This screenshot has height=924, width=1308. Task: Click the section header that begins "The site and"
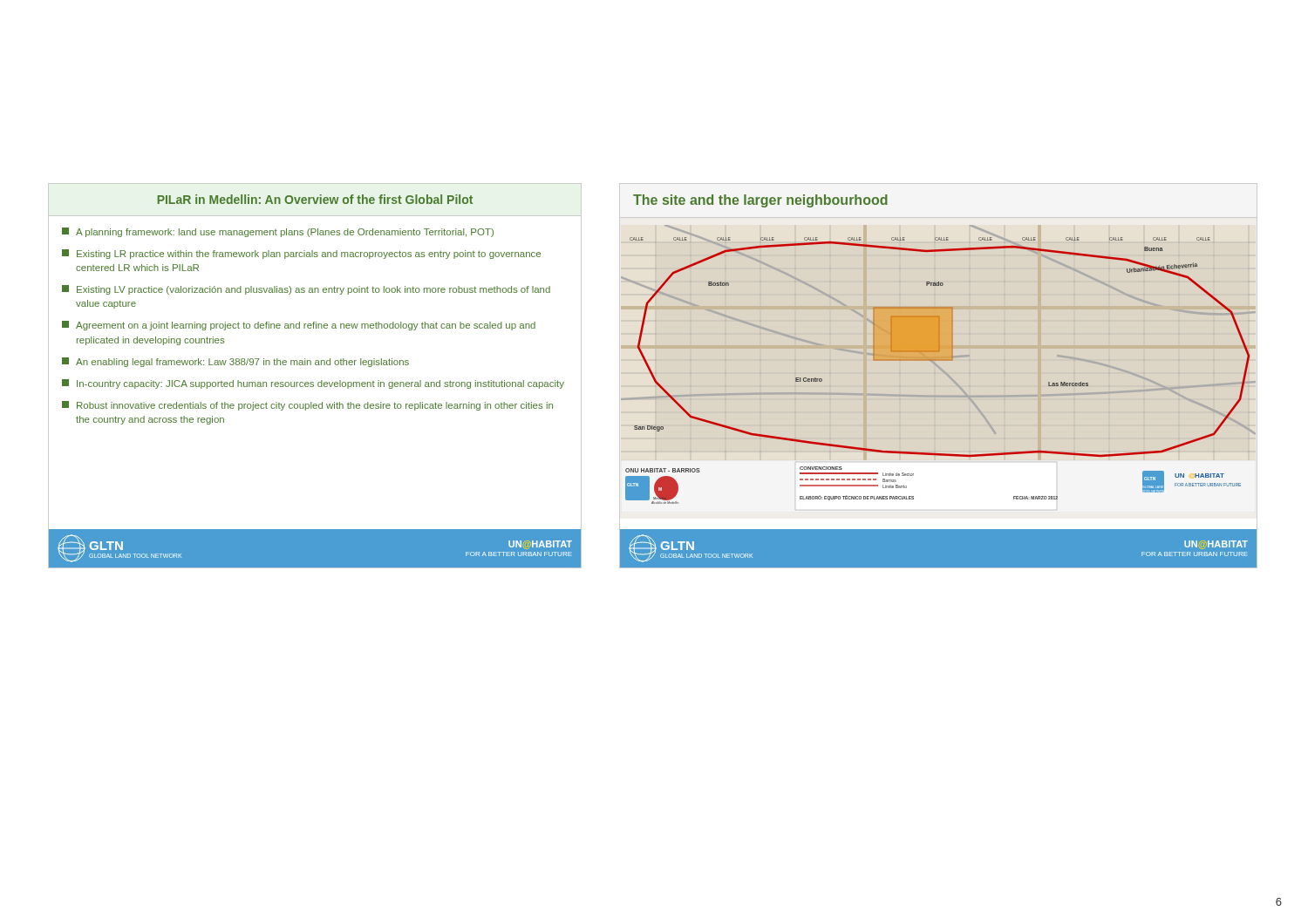pos(760,201)
